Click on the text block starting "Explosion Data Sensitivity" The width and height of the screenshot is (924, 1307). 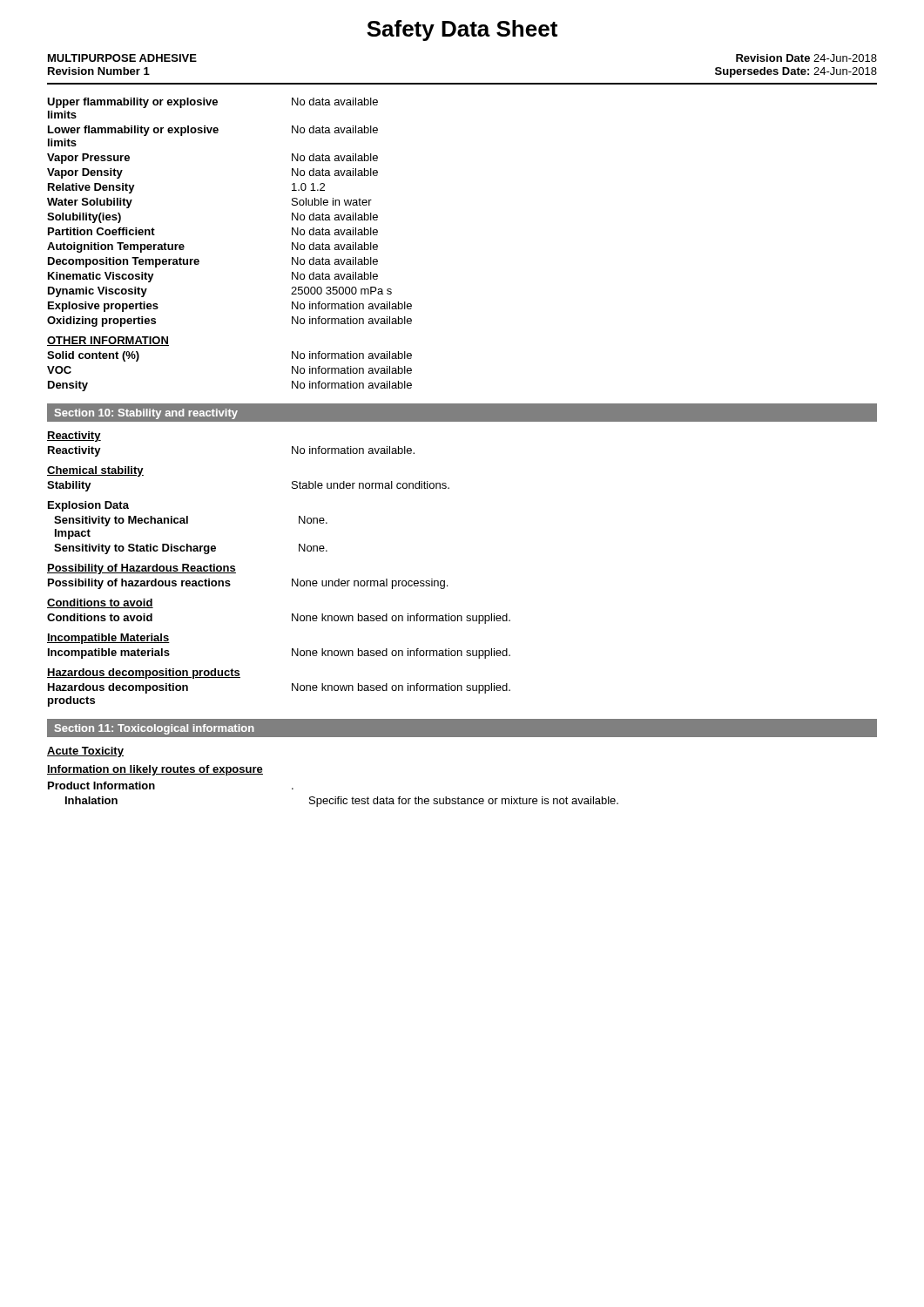pos(88,506)
